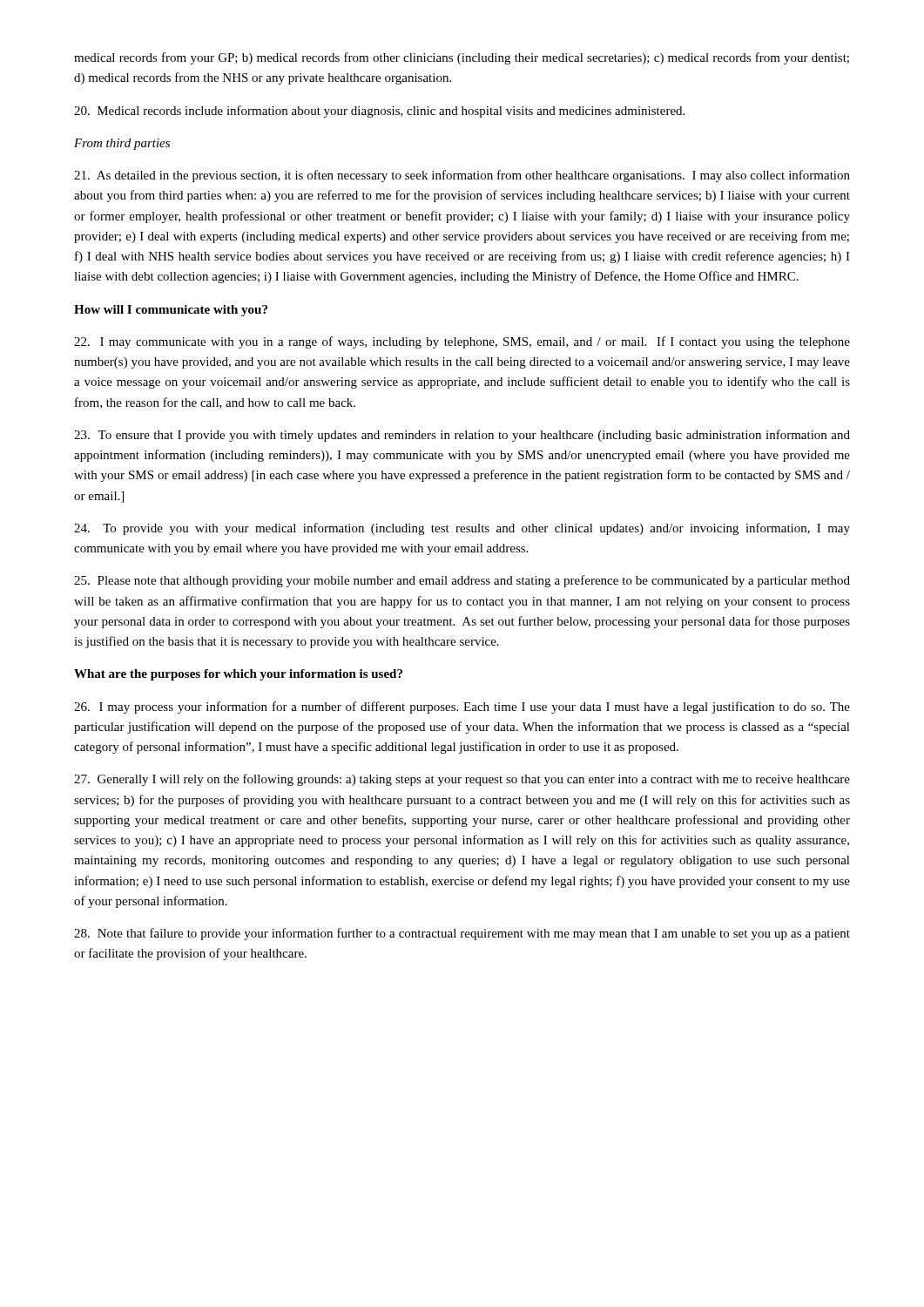The height and width of the screenshot is (1307, 924).
Task: Locate the text block starting "To provide you with"
Action: 462,538
